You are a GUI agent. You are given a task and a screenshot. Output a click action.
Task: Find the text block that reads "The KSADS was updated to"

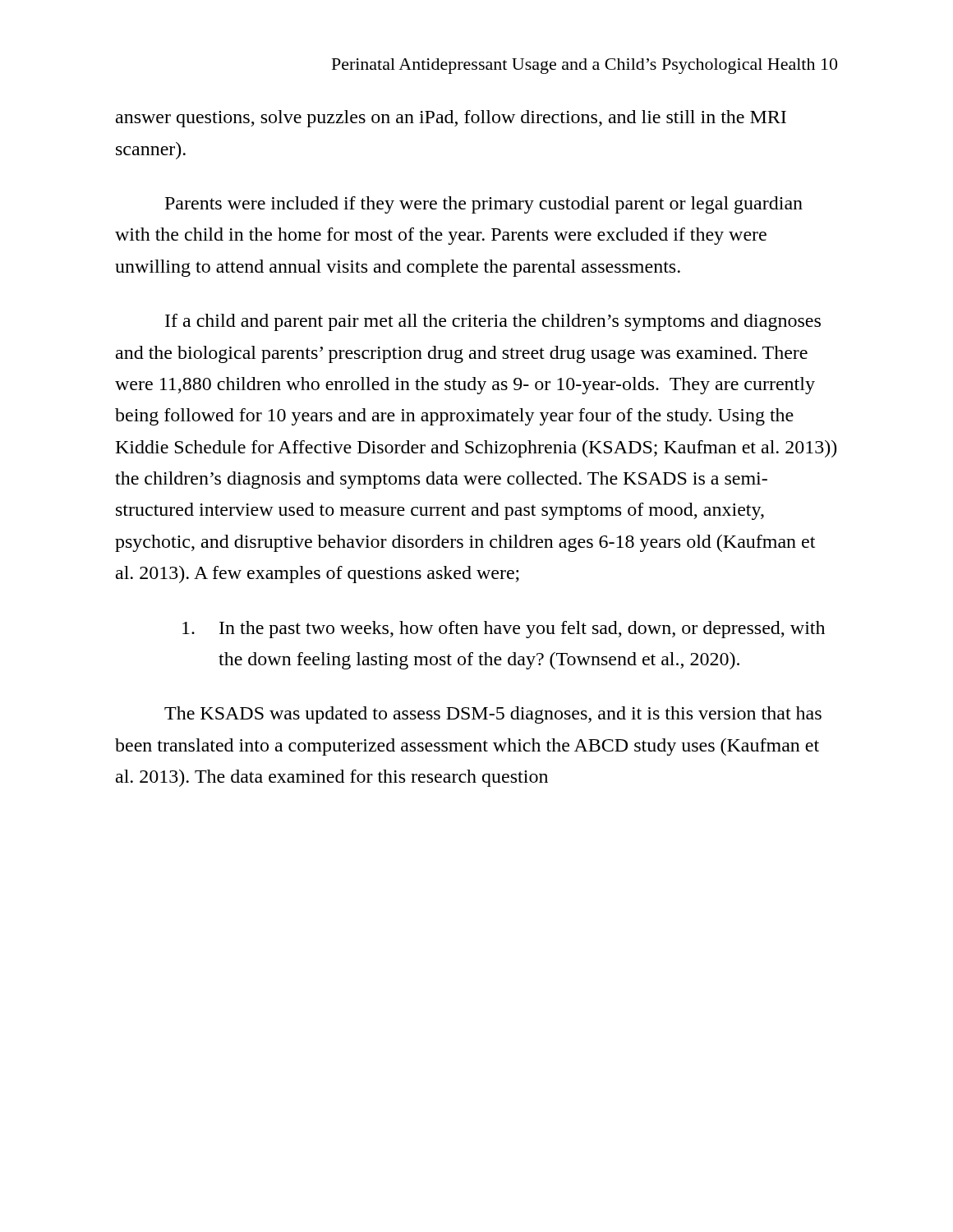coord(476,745)
